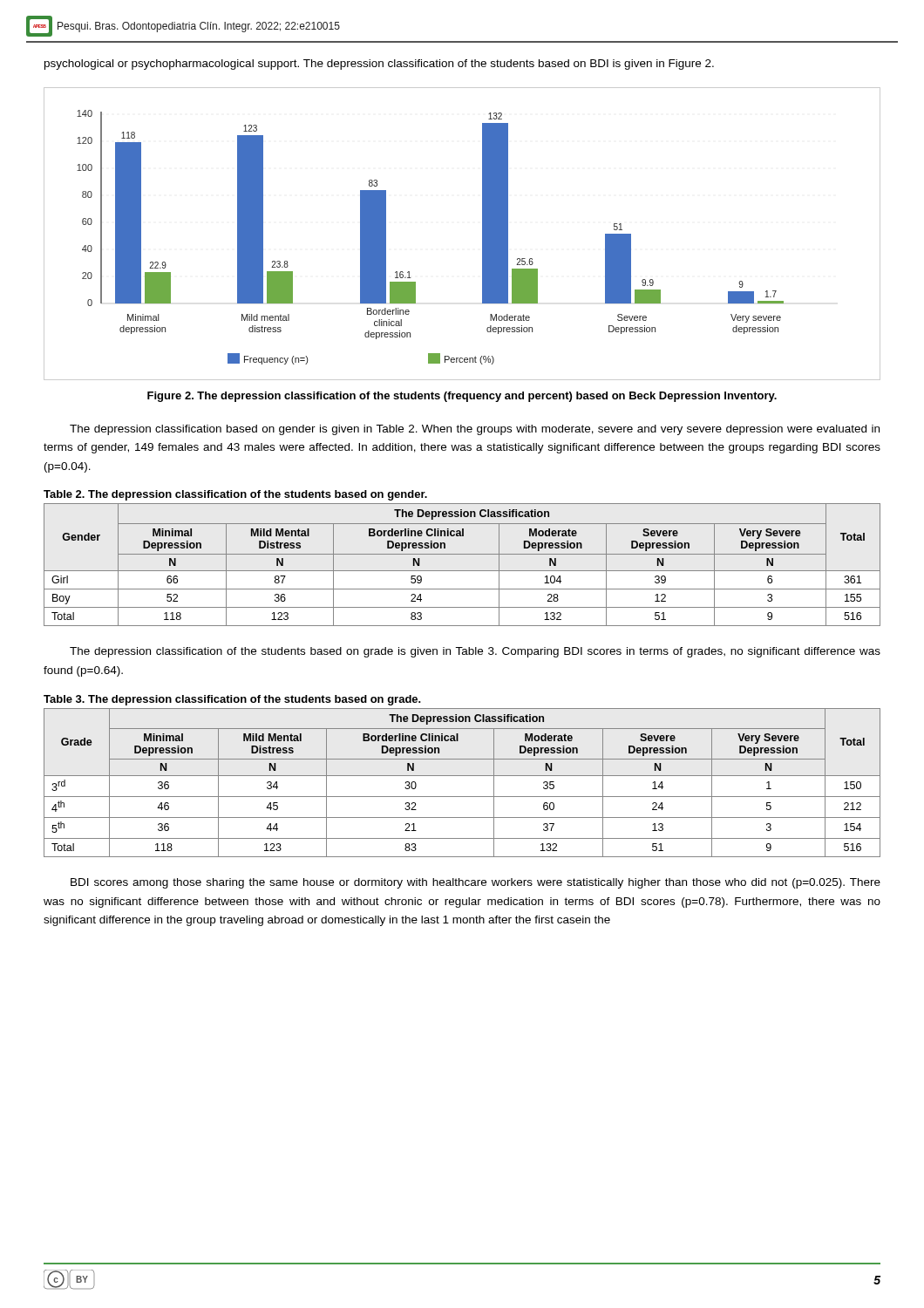Viewport: 924px width, 1308px height.
Task: Click the passage that begins "The depression classification of the students based on"
Action: tap(462, 661)
